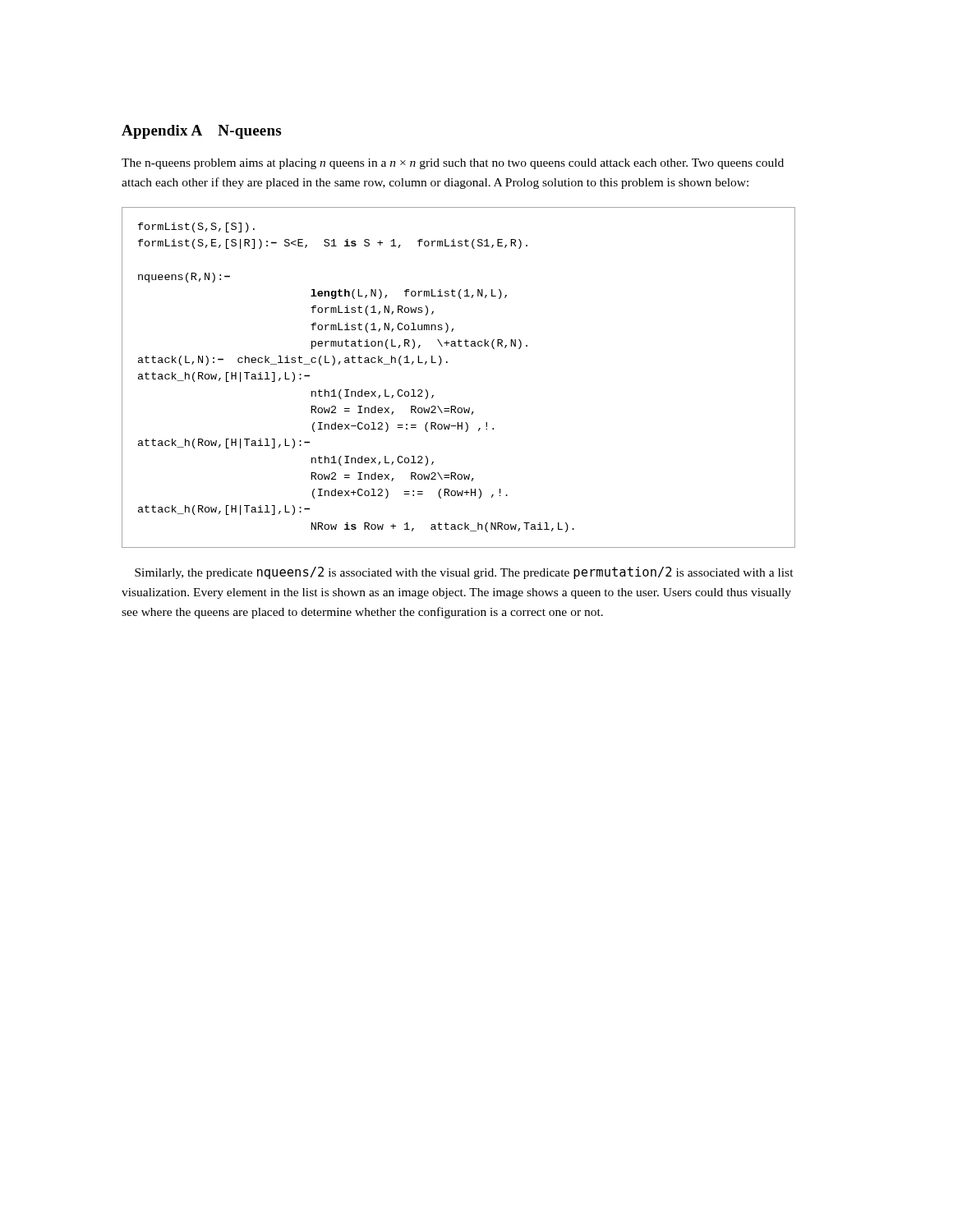Locate the block of text that opens with "The n-queens problem aims at placing"
Viewport: 953px width, 1232px height.
tap(453, 172)
